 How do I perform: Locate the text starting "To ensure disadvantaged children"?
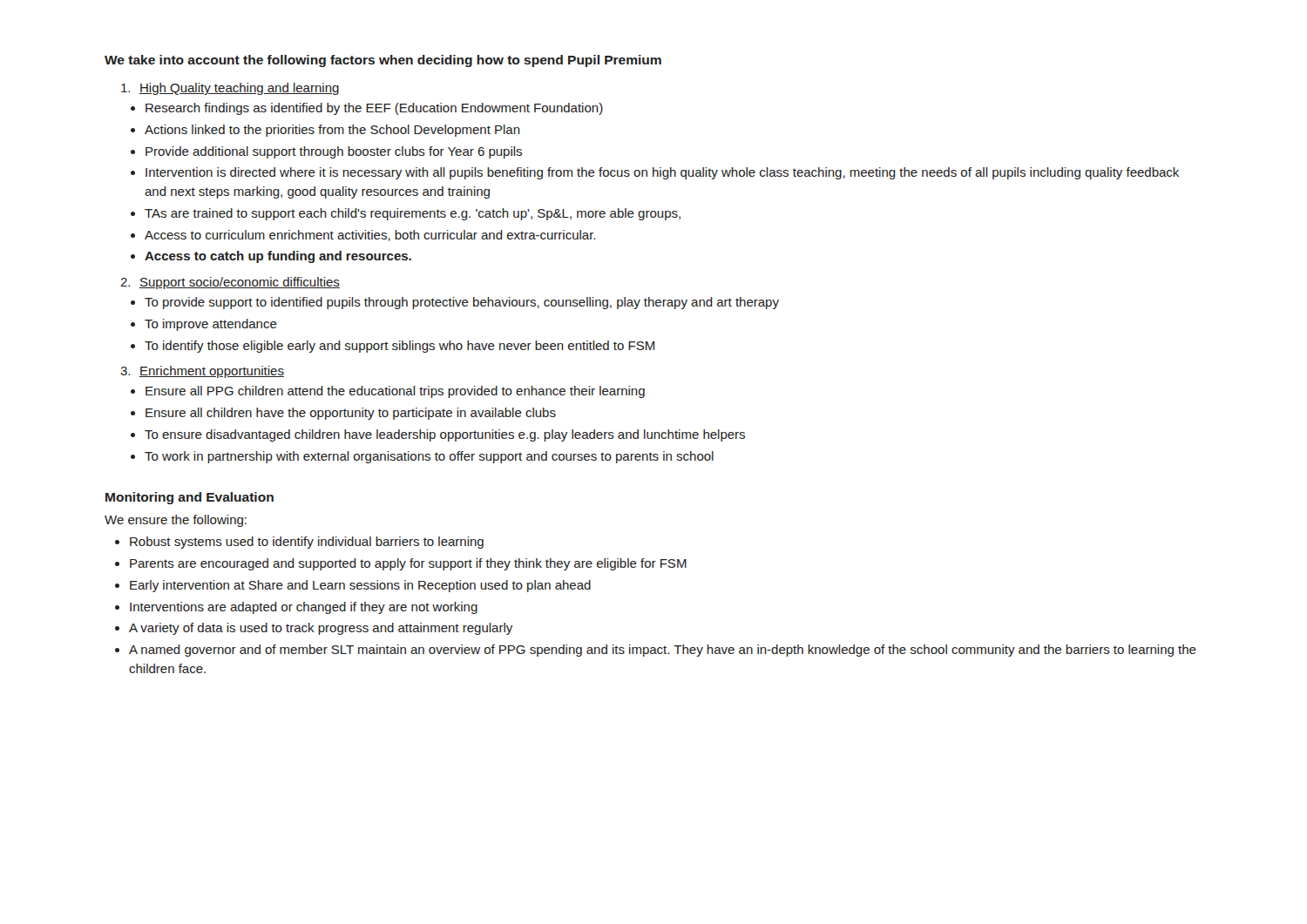[445, 434]
